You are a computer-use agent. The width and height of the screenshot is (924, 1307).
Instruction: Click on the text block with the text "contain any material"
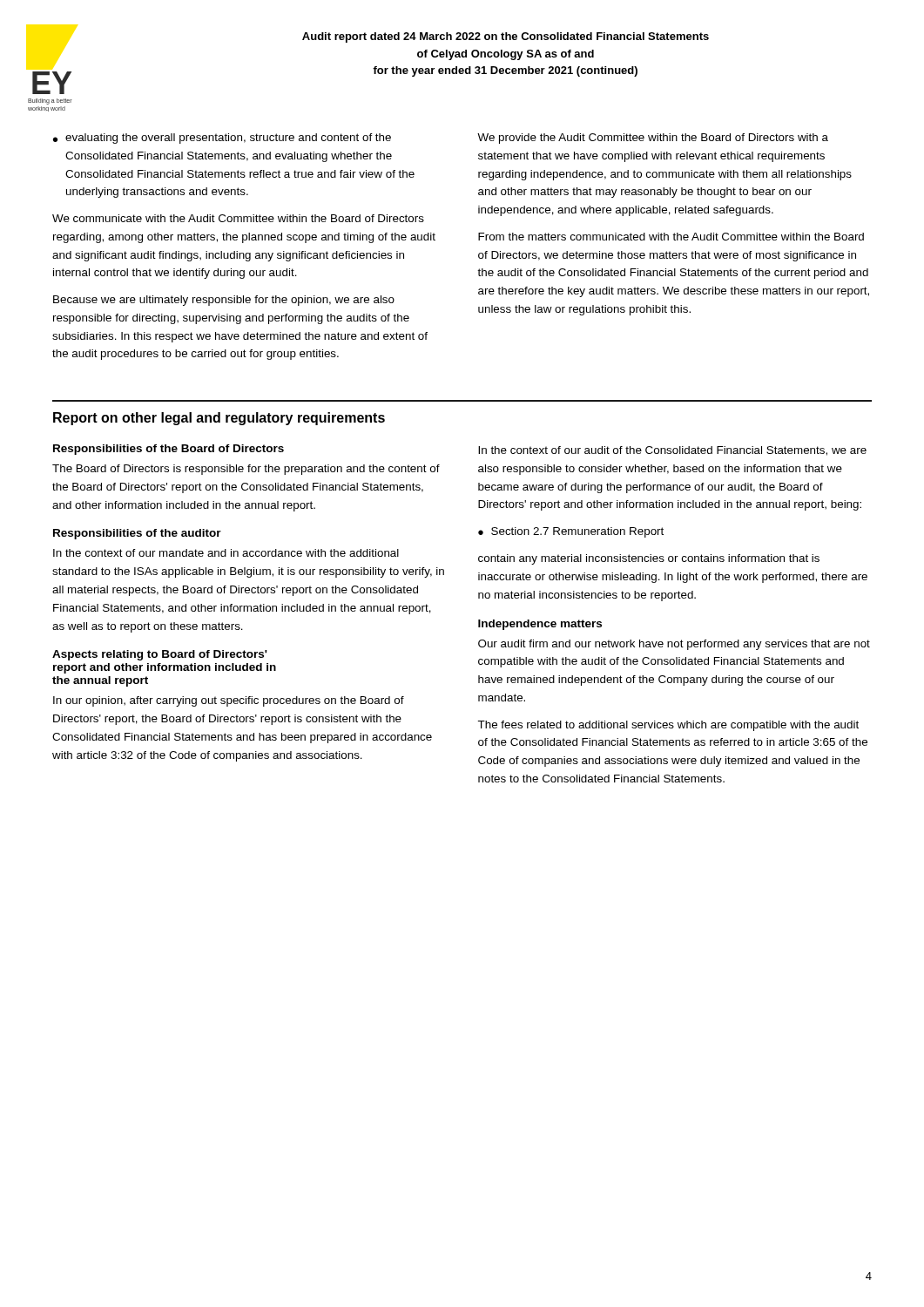pos(673,576)
